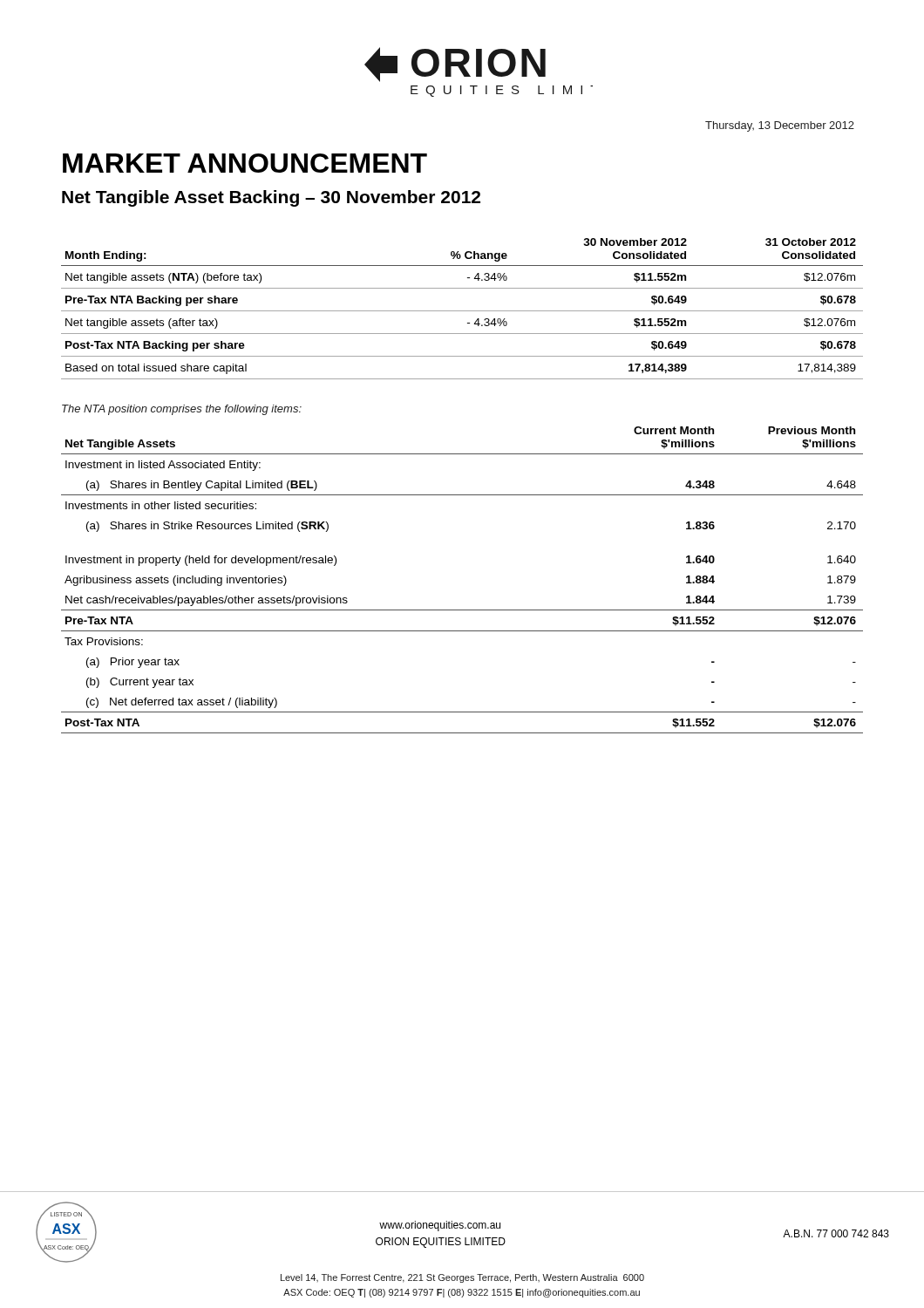This screenshot has height=1308, width=924.
Task: Select the text block starting "Net Tangible Asset Backing"
Action: [x=271, y=197]
